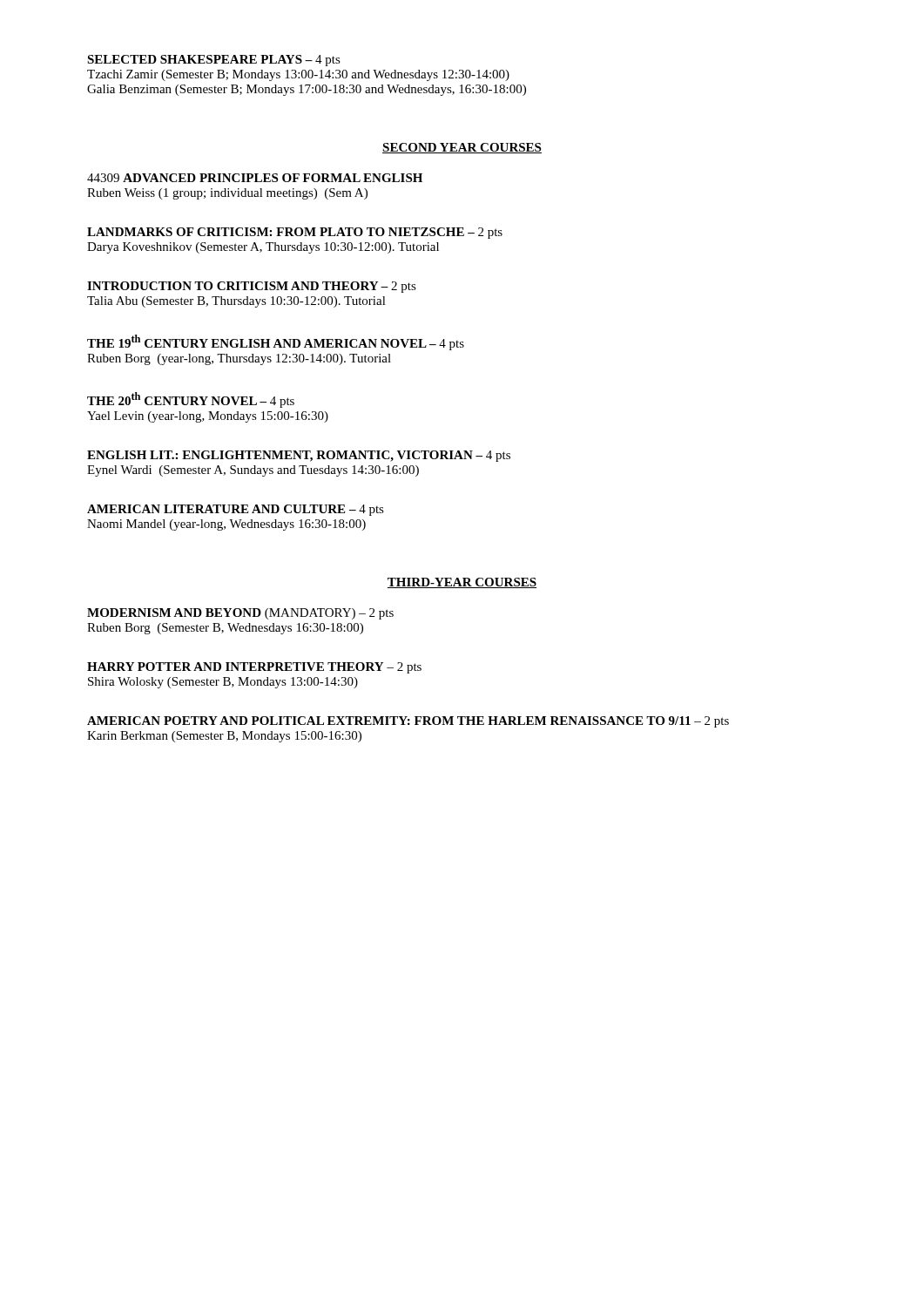Locate the text block that reads "HARRY POTTER AND INTERPRETIVE THEORY –"

tap(254, 668)
